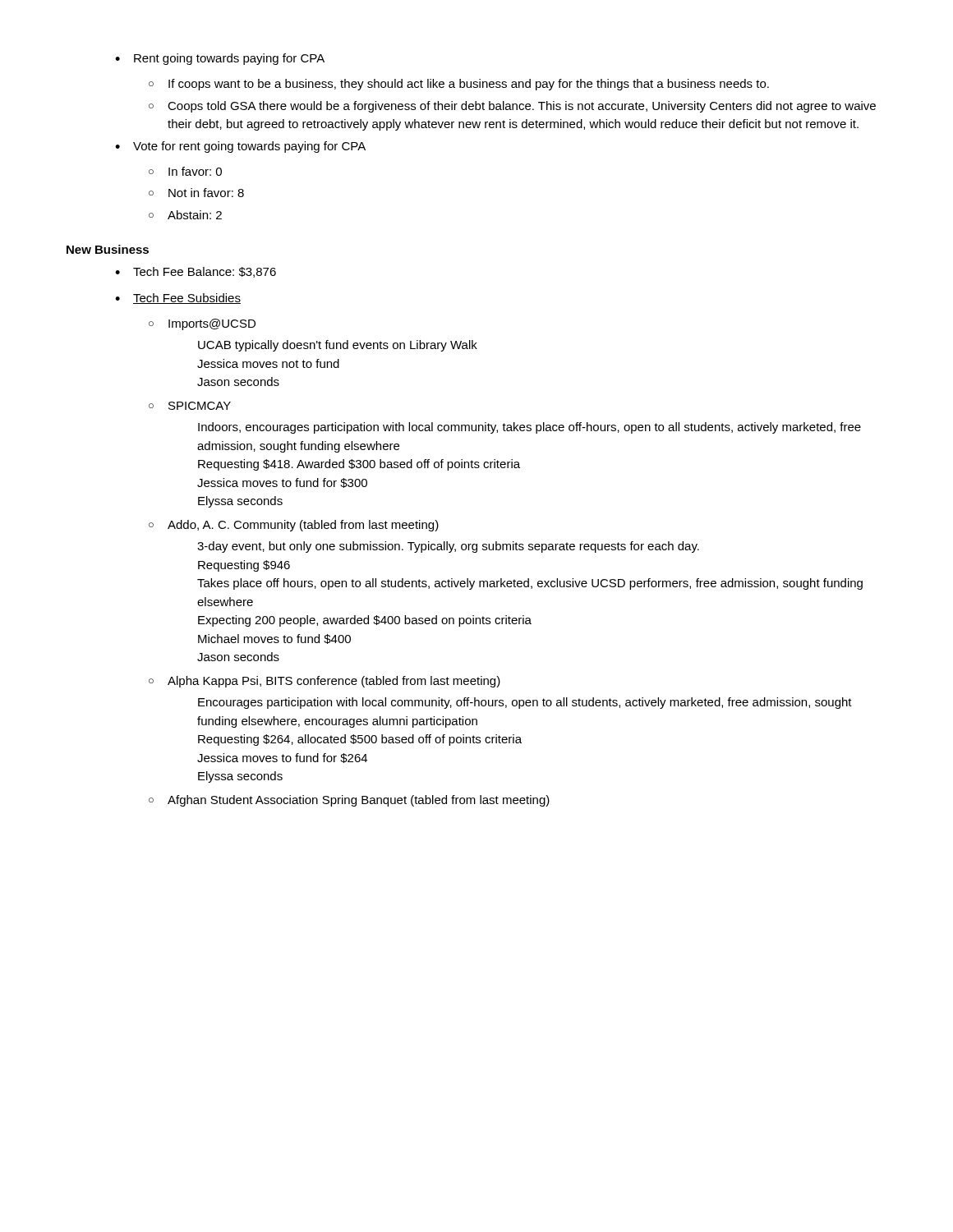The height and width of the screenshot is (1232, 953).
Task: Where is the passage that starts "○ Addo, A. C. Community"?
Action: 294,526
